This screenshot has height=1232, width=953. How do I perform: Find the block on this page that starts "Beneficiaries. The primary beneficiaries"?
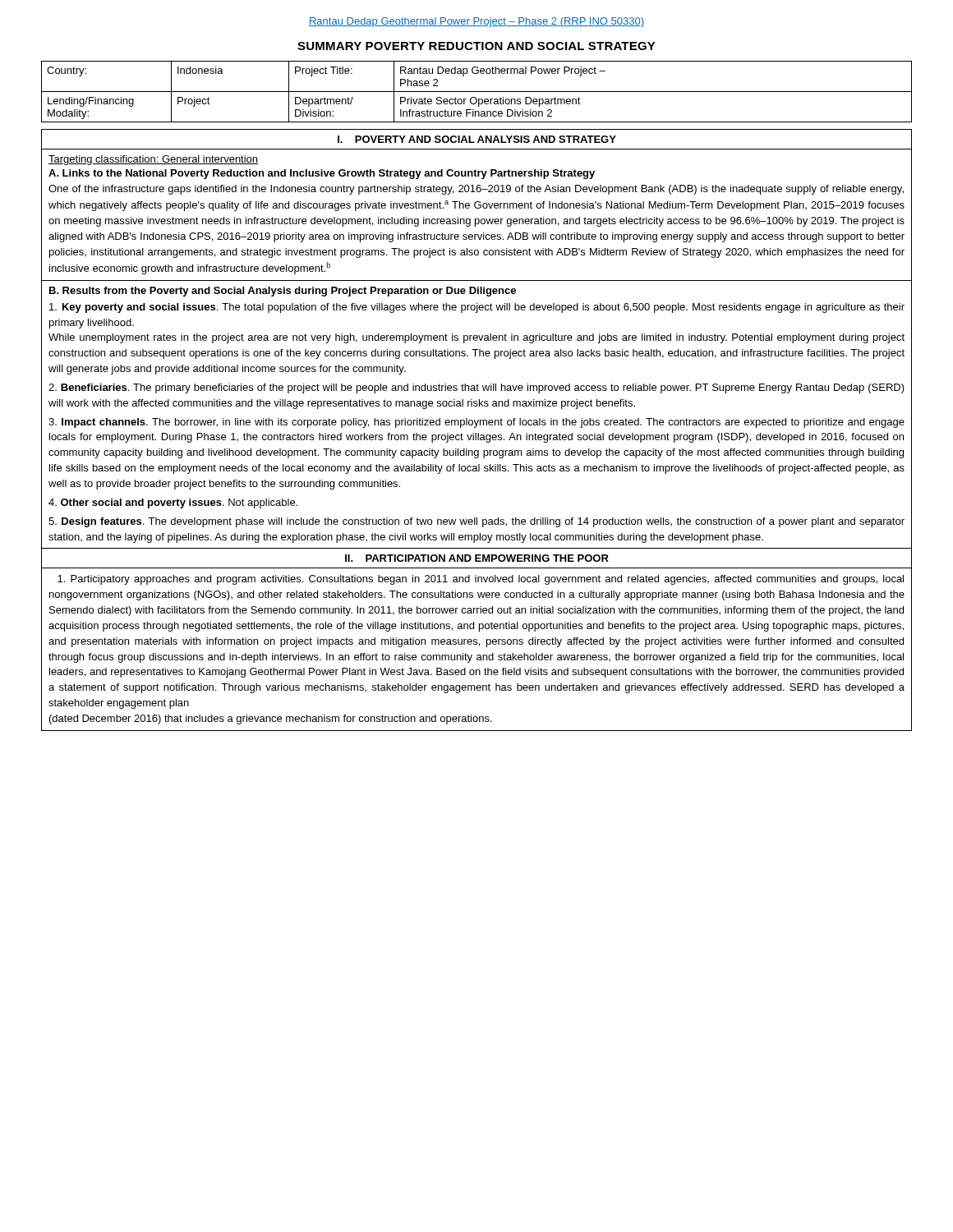(476, 395)
